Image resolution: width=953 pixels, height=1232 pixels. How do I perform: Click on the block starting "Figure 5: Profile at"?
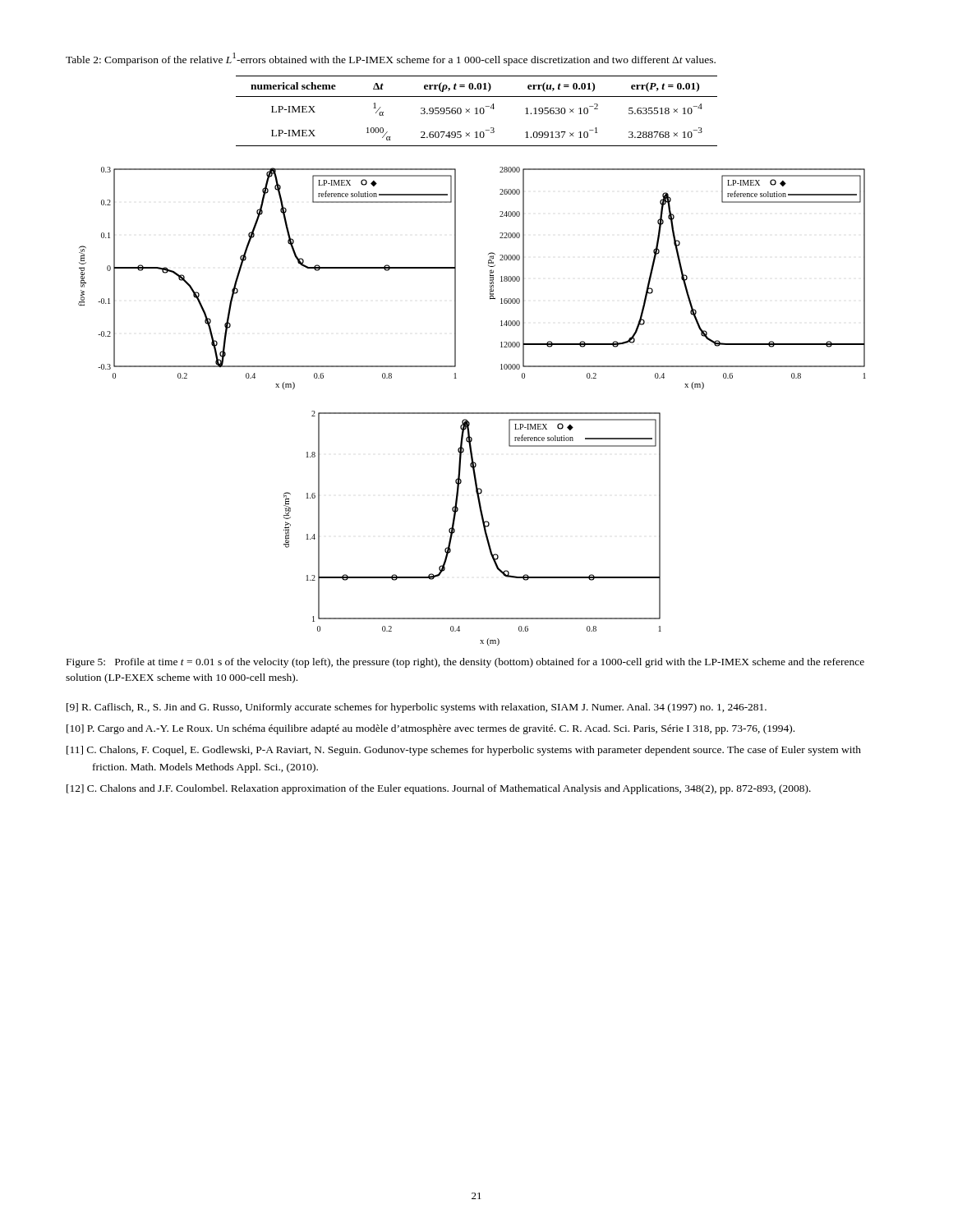click(465, 669)
